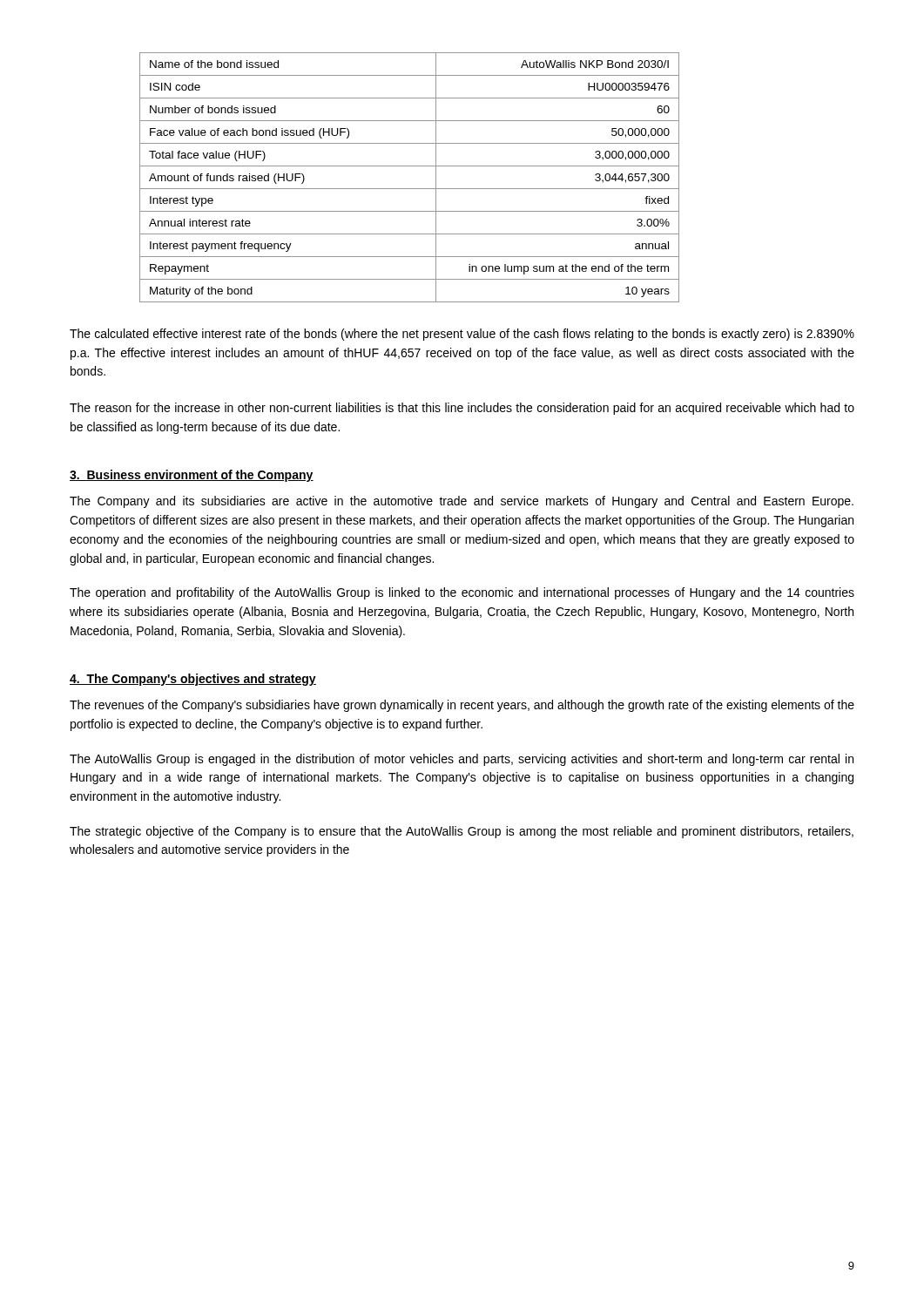This screenshot has width=924, height=1307.
Task: Click the passage that begins "The revenues of the Company's"
Action: click(462, 715)
